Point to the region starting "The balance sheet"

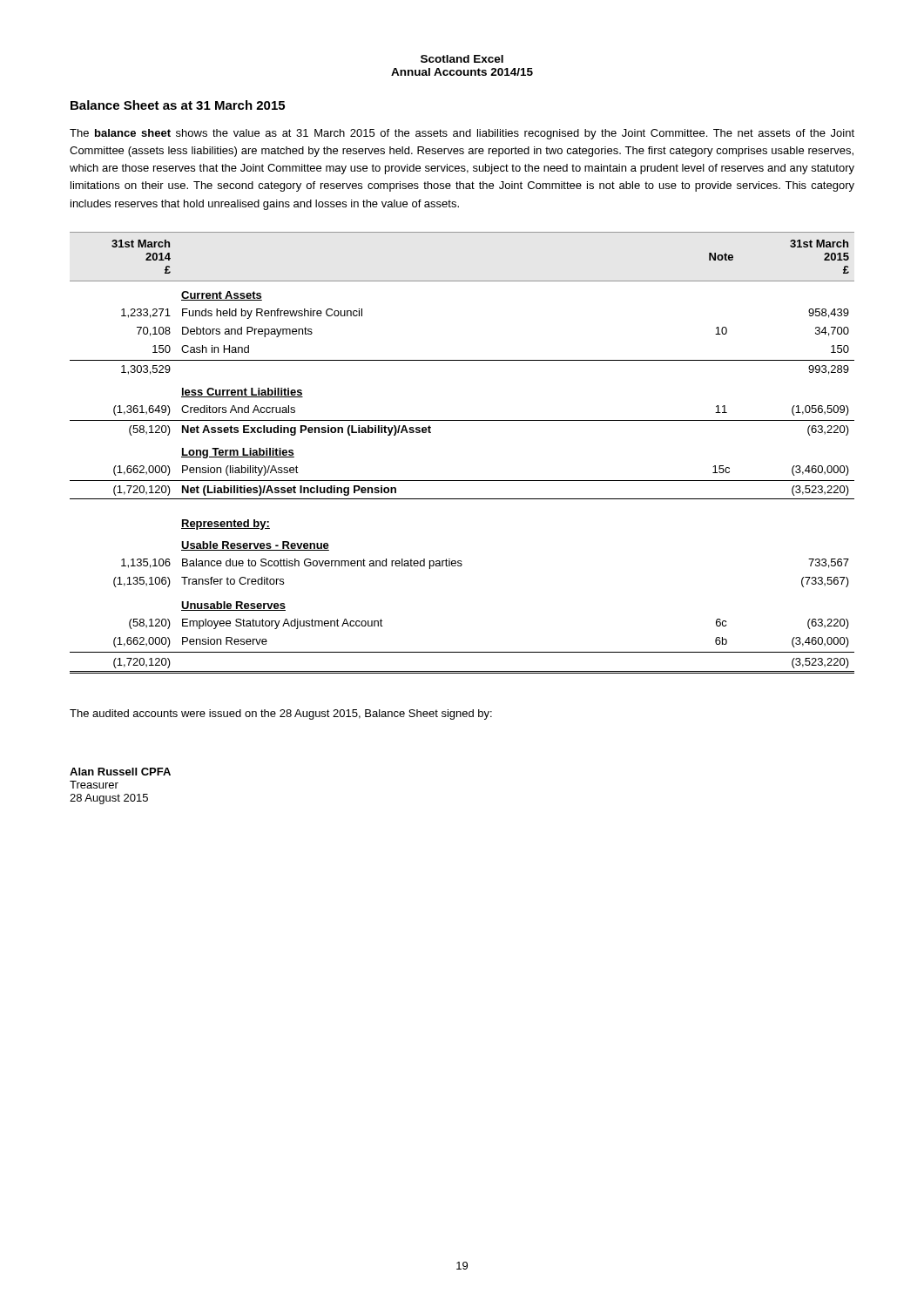click(x=462, y=168)
